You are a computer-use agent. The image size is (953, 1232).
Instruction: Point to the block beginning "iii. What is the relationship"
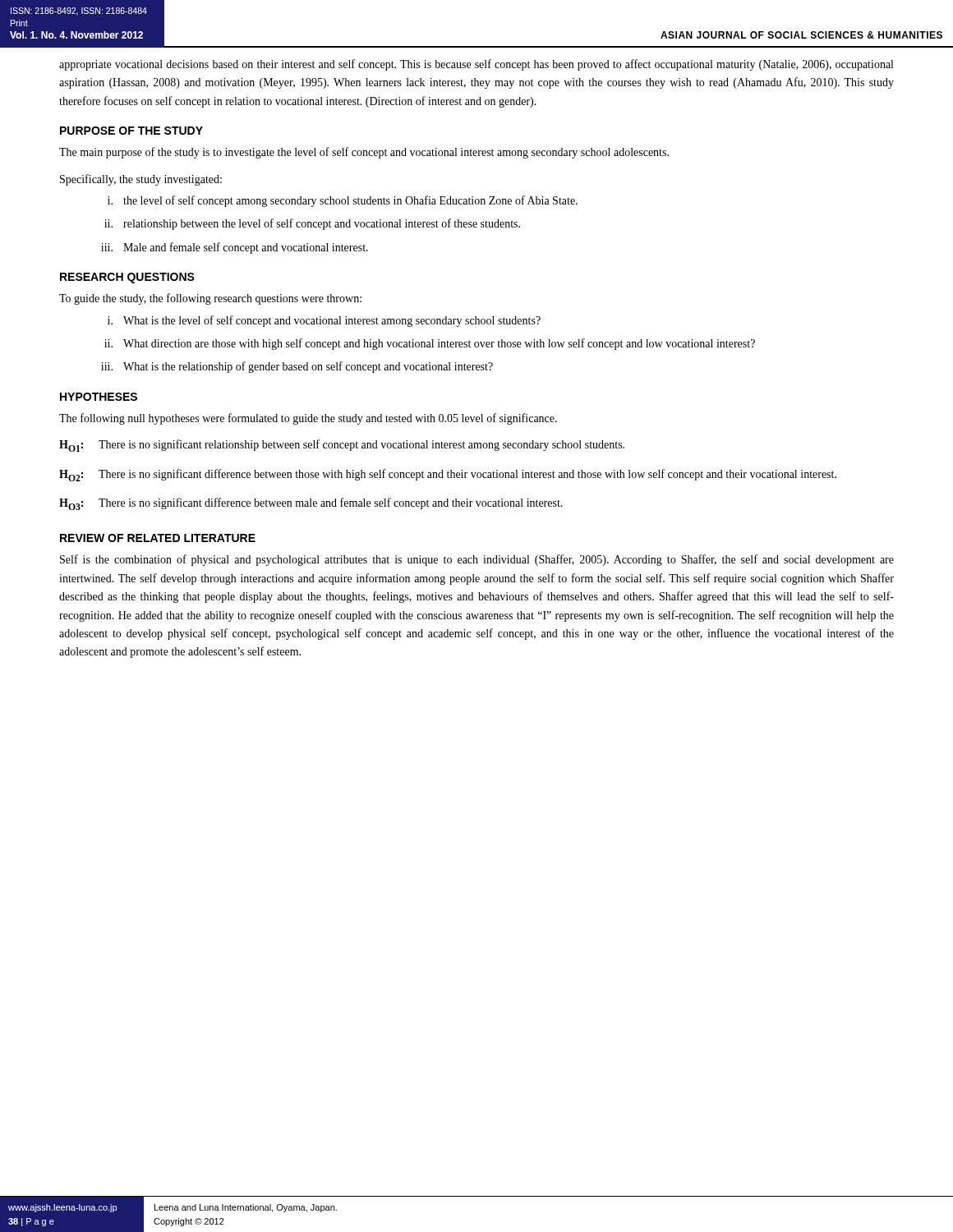click(x=489, y=368)
